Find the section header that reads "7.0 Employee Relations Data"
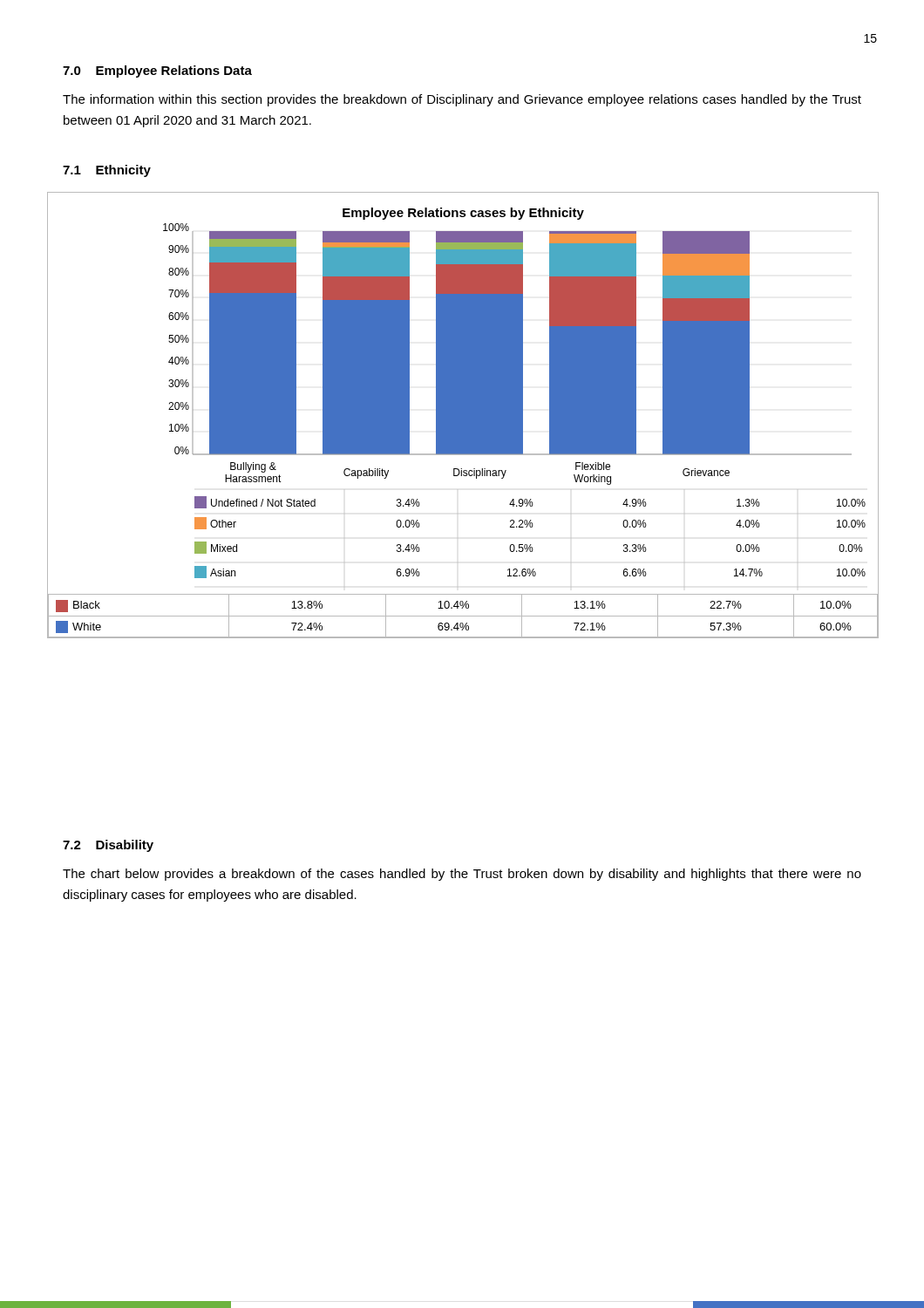 click(x=157, y=70)
